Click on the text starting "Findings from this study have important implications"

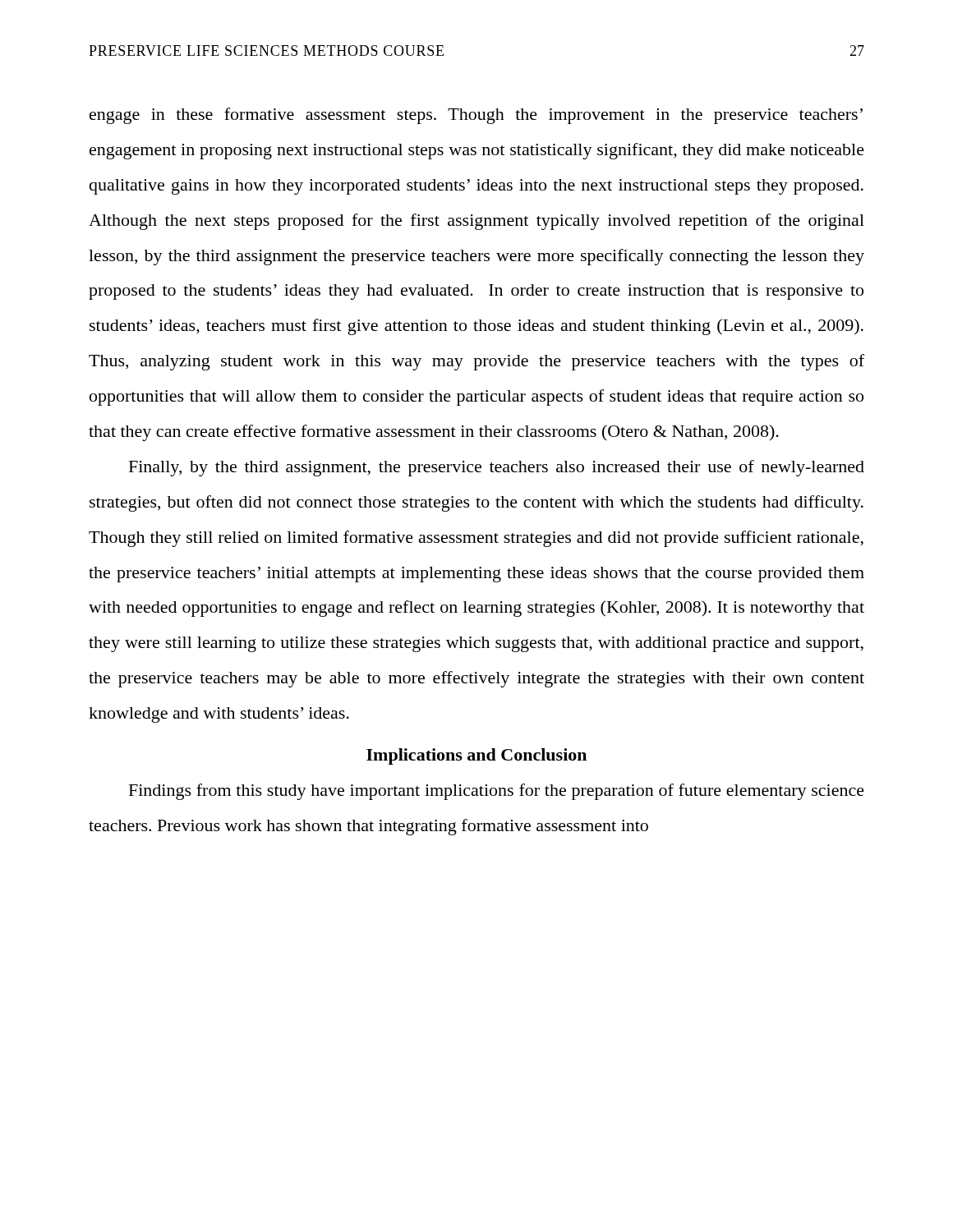pos(476,807)
